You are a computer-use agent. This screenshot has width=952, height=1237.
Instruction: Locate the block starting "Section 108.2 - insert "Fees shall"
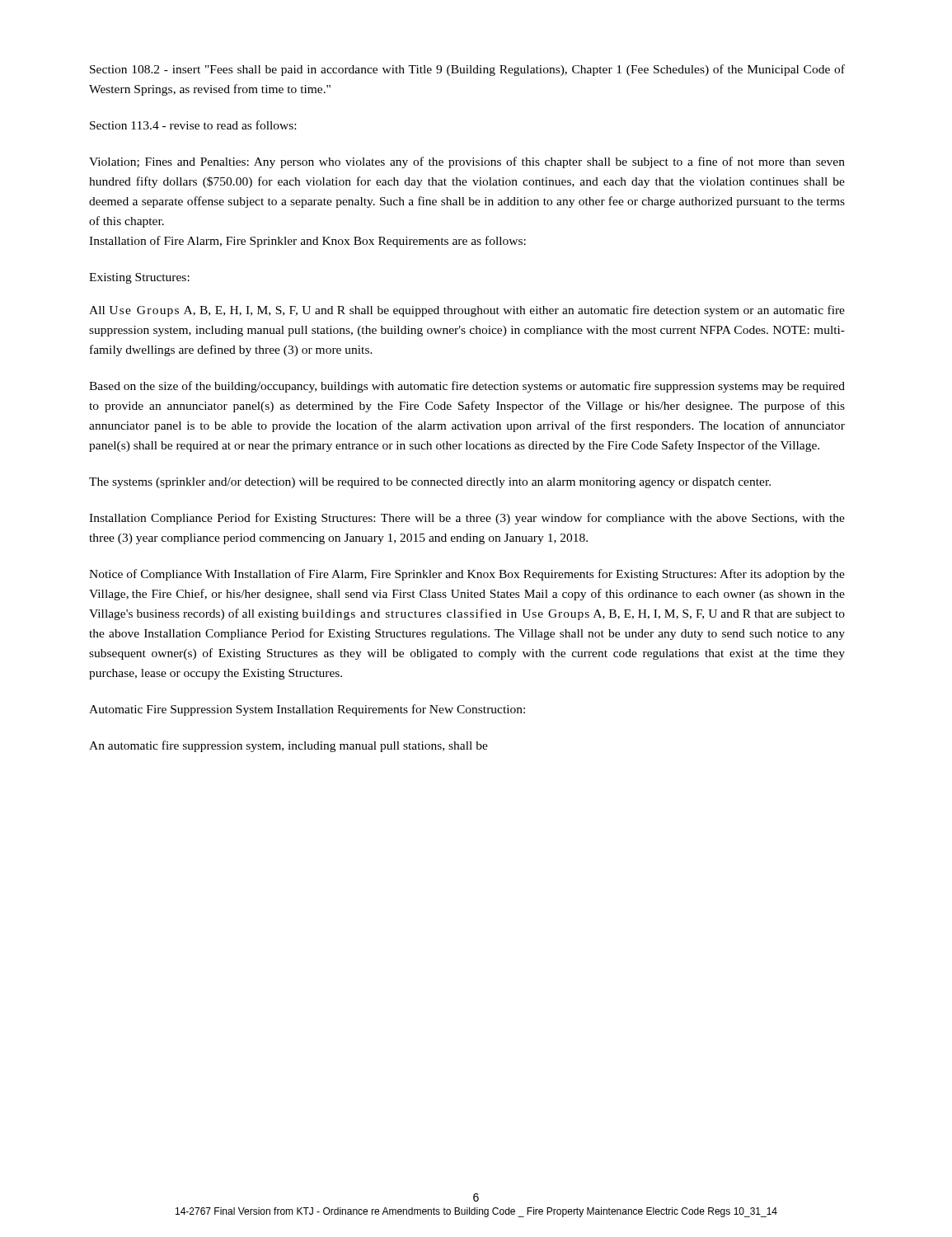pyautogui.click(x=467, y=79)
